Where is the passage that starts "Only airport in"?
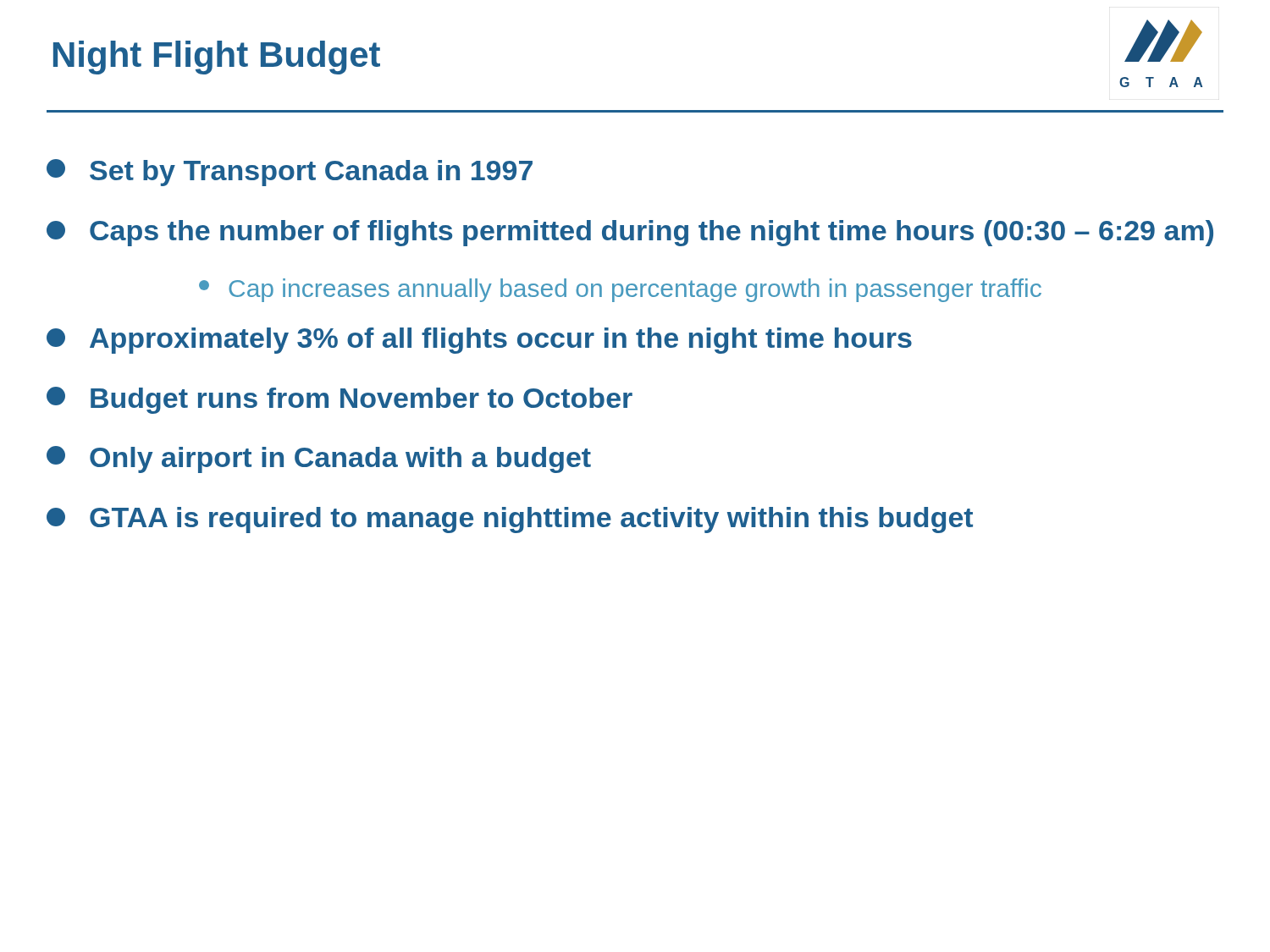Image resolution: width=1270 pixels, height=952 pixels. click(x=319, y=457)
